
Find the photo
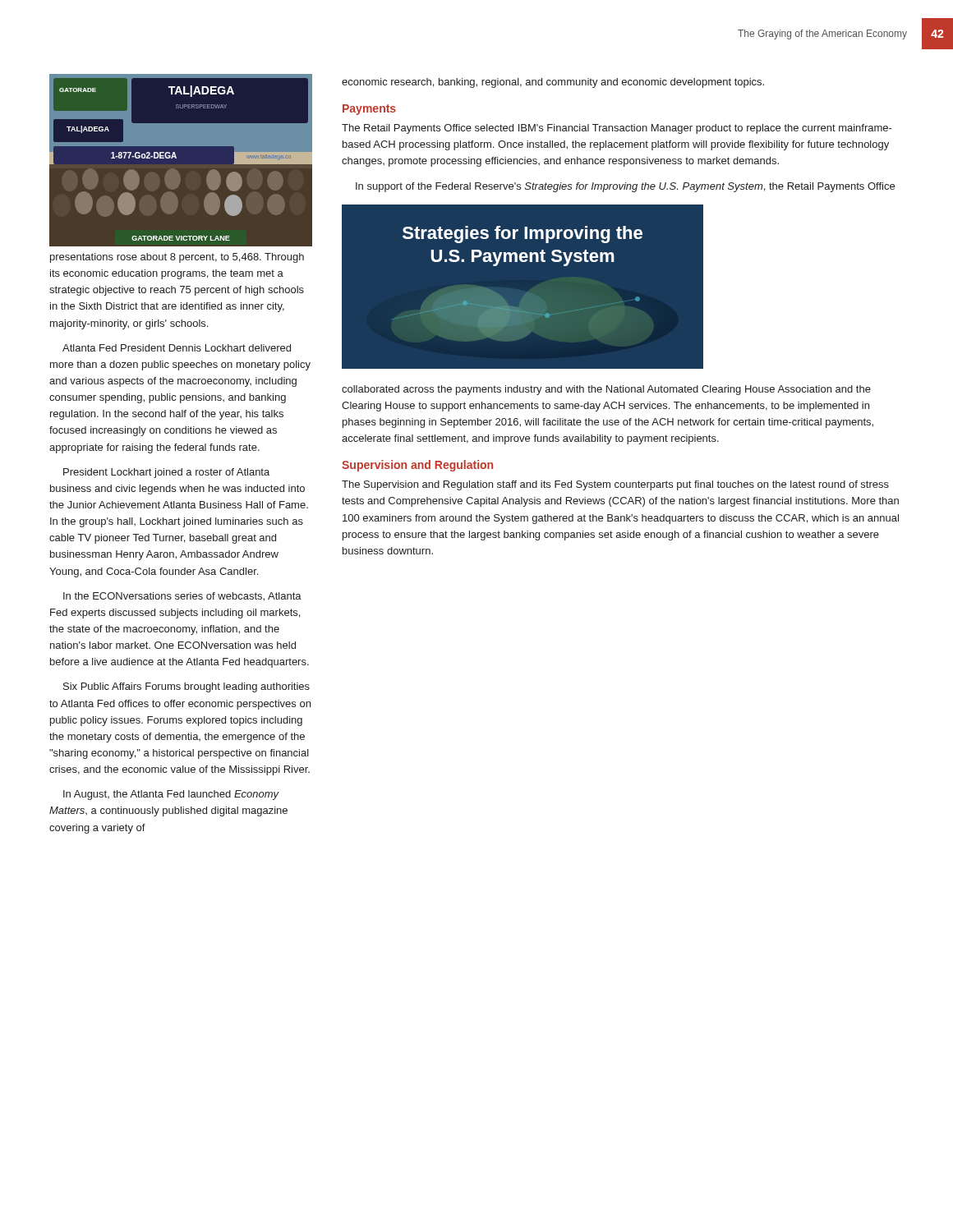pos(181,161)
